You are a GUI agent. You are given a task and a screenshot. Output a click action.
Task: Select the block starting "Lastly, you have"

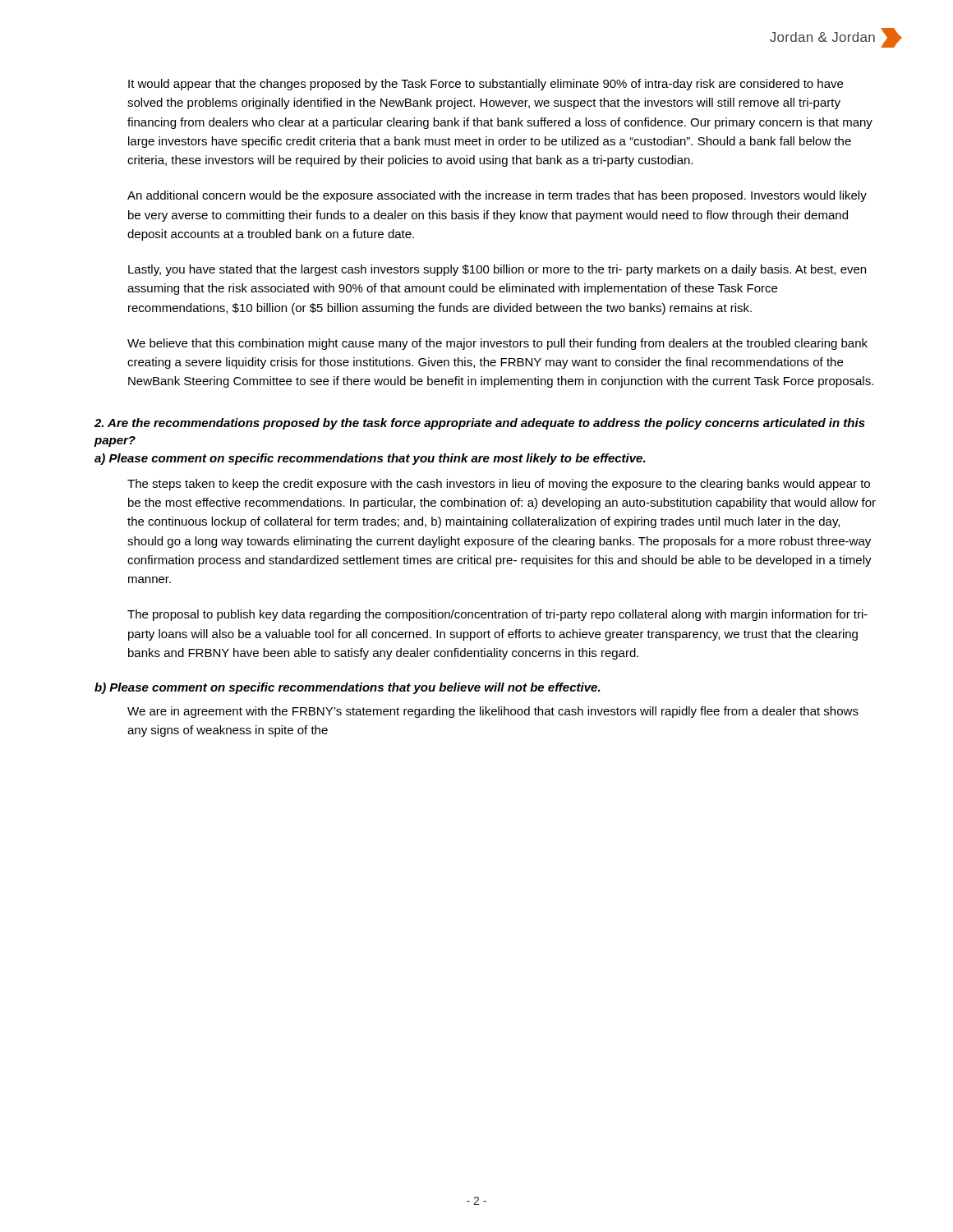pyautogui.click(x=497, y=288)
